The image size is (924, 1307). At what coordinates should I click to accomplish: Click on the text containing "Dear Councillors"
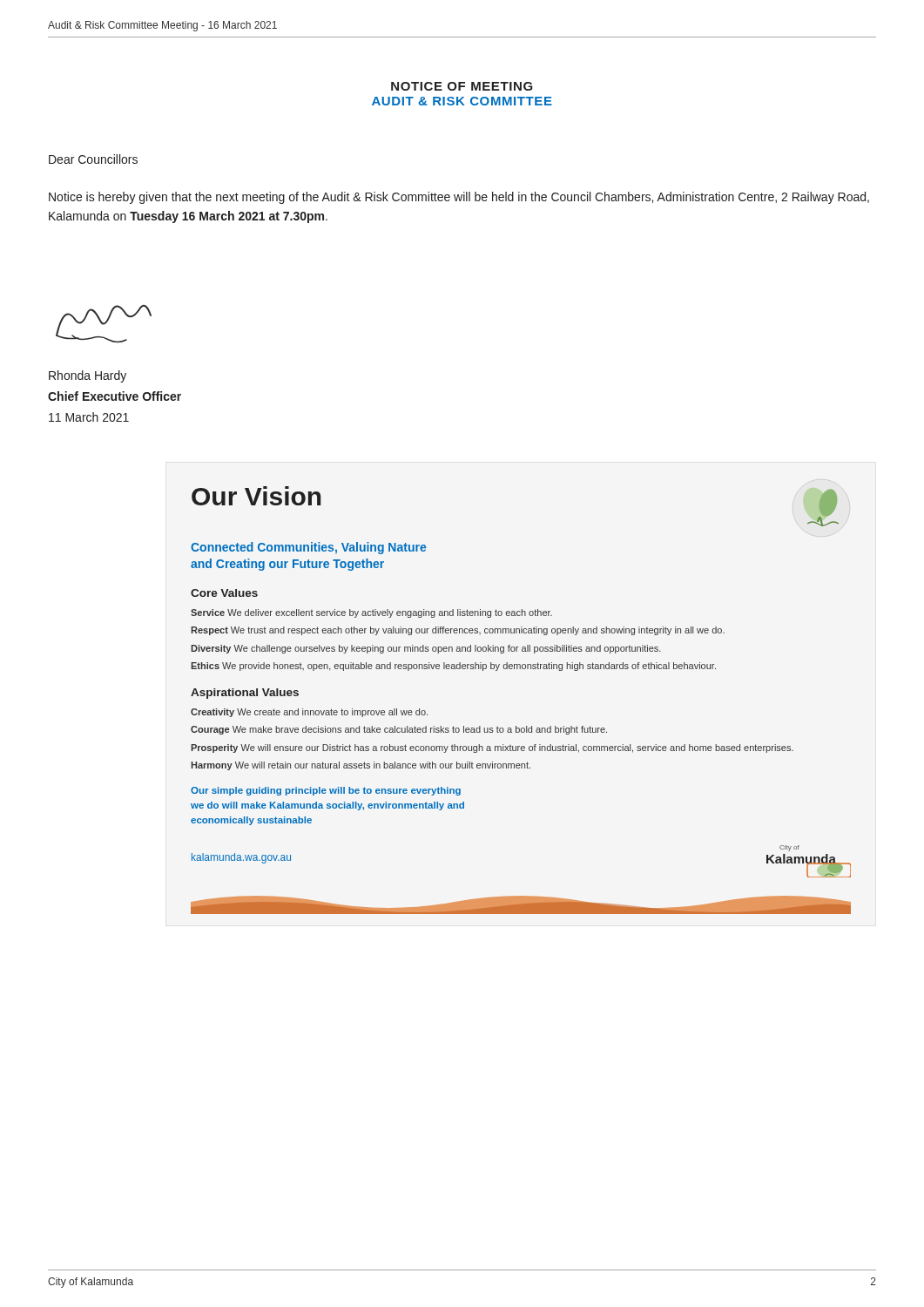(93, 159)
